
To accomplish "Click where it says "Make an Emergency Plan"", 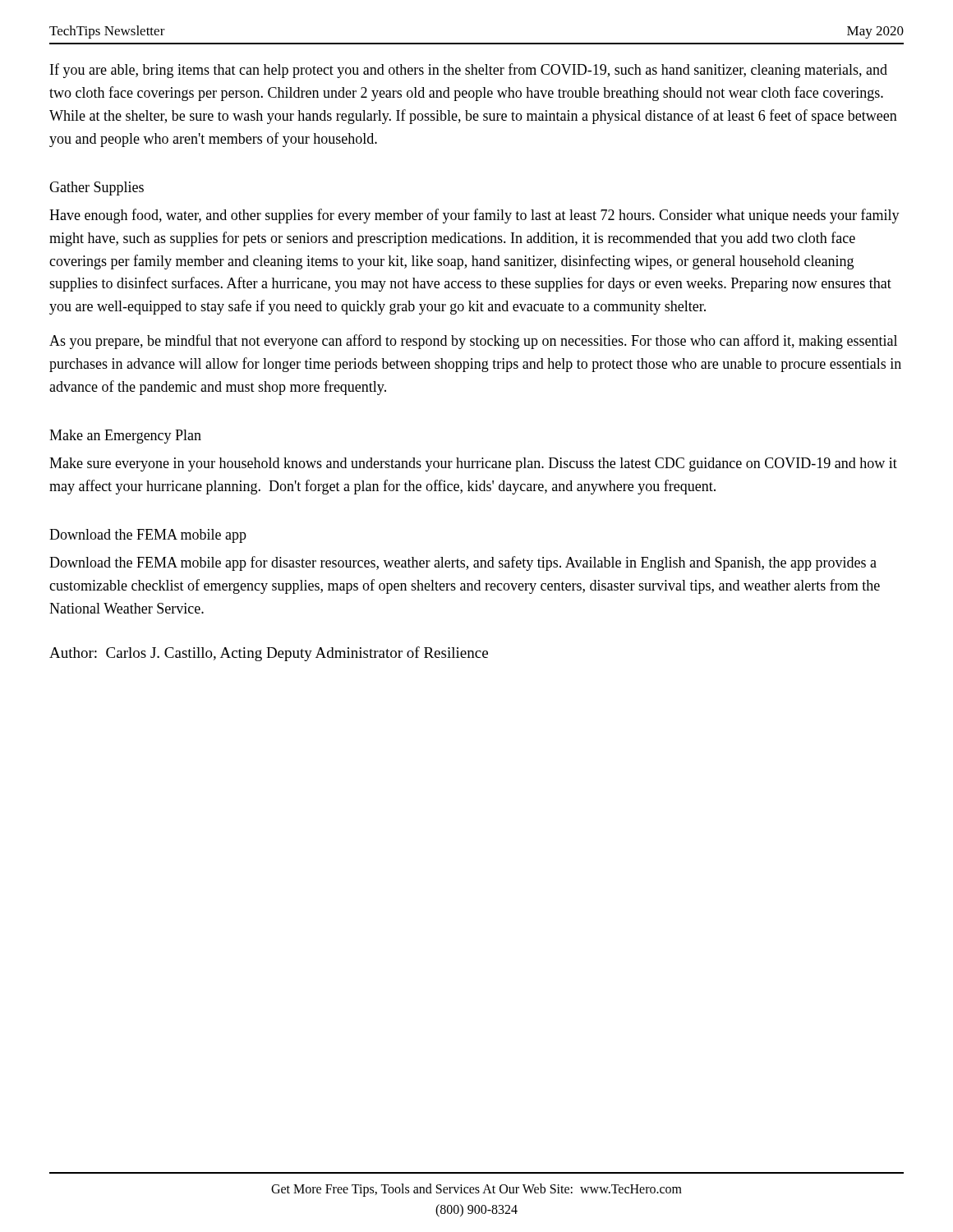I will click(x=125, y=435).
